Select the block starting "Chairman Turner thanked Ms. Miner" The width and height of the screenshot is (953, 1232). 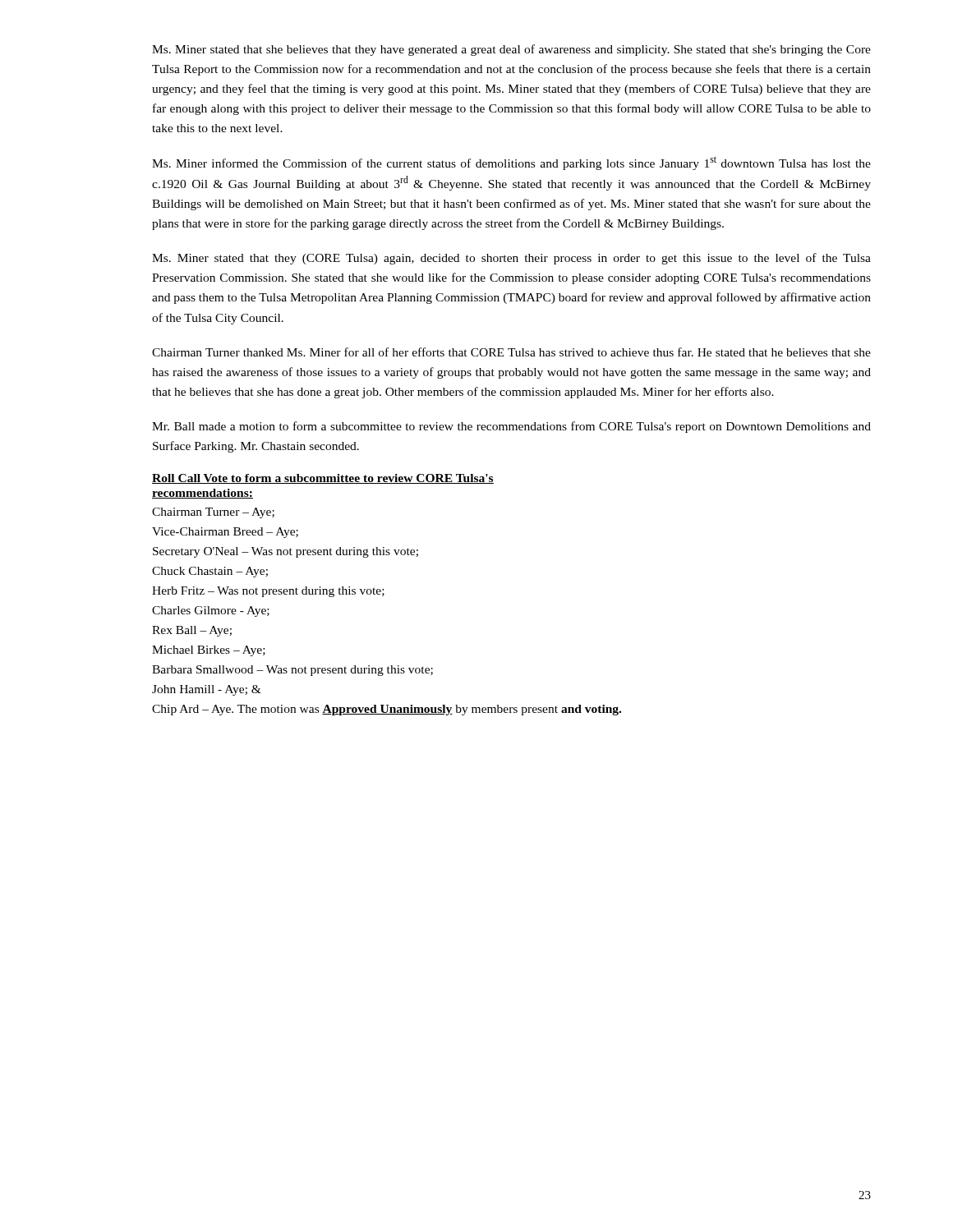511,371
